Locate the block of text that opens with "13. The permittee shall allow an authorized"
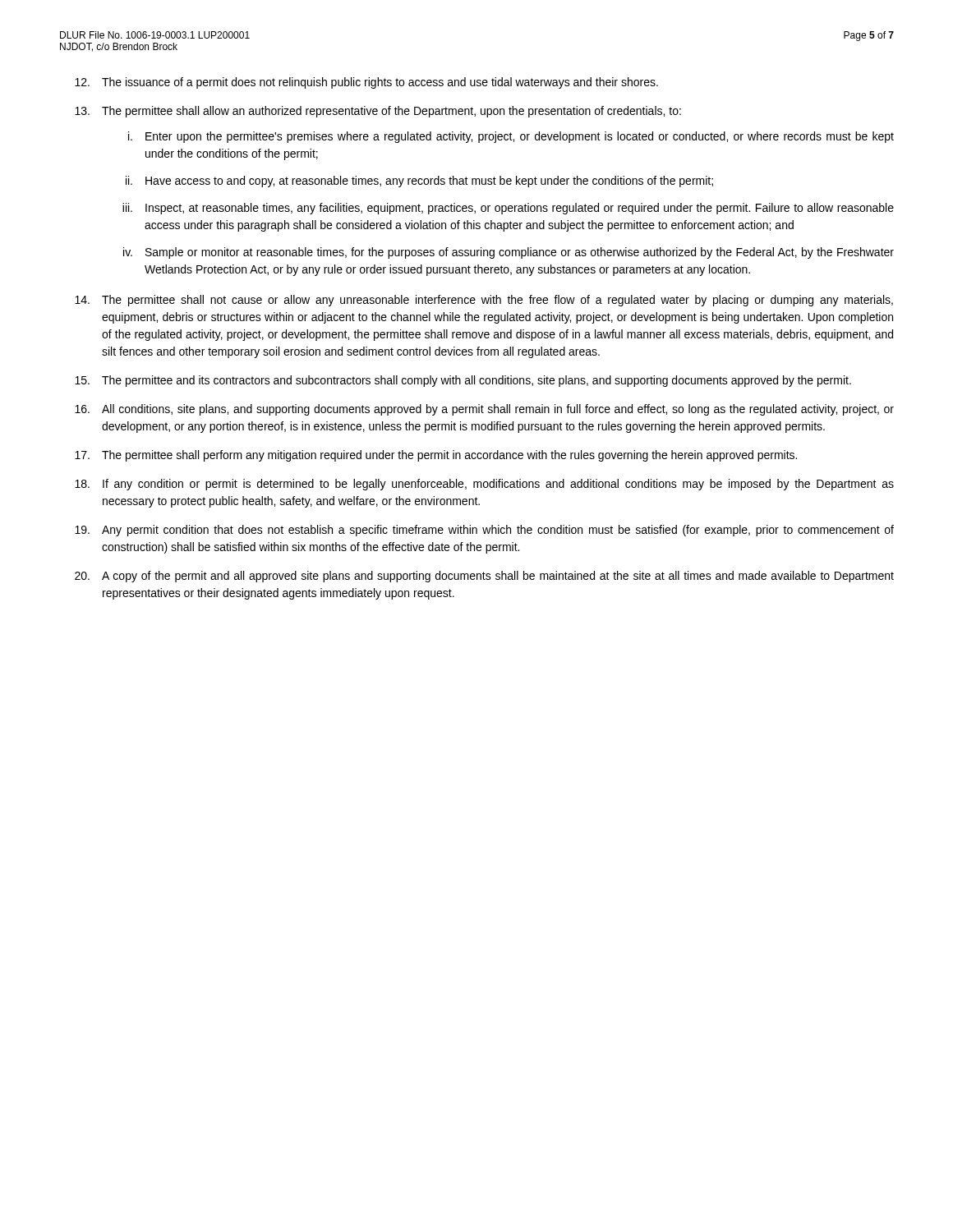The width and height of the screenshot is (953, 1232). click(476, 195)
